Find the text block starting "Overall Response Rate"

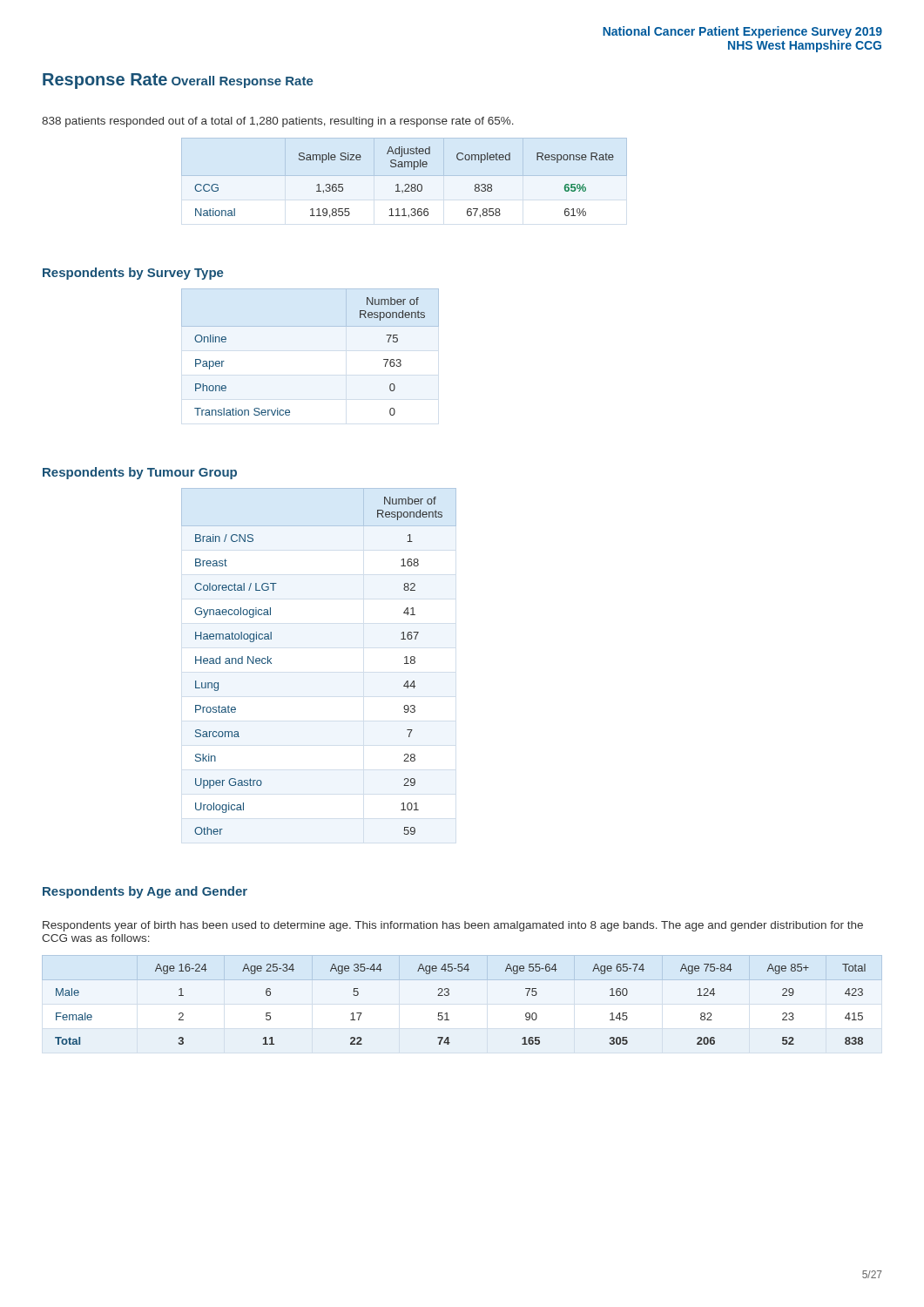click(x=242, y=81)
